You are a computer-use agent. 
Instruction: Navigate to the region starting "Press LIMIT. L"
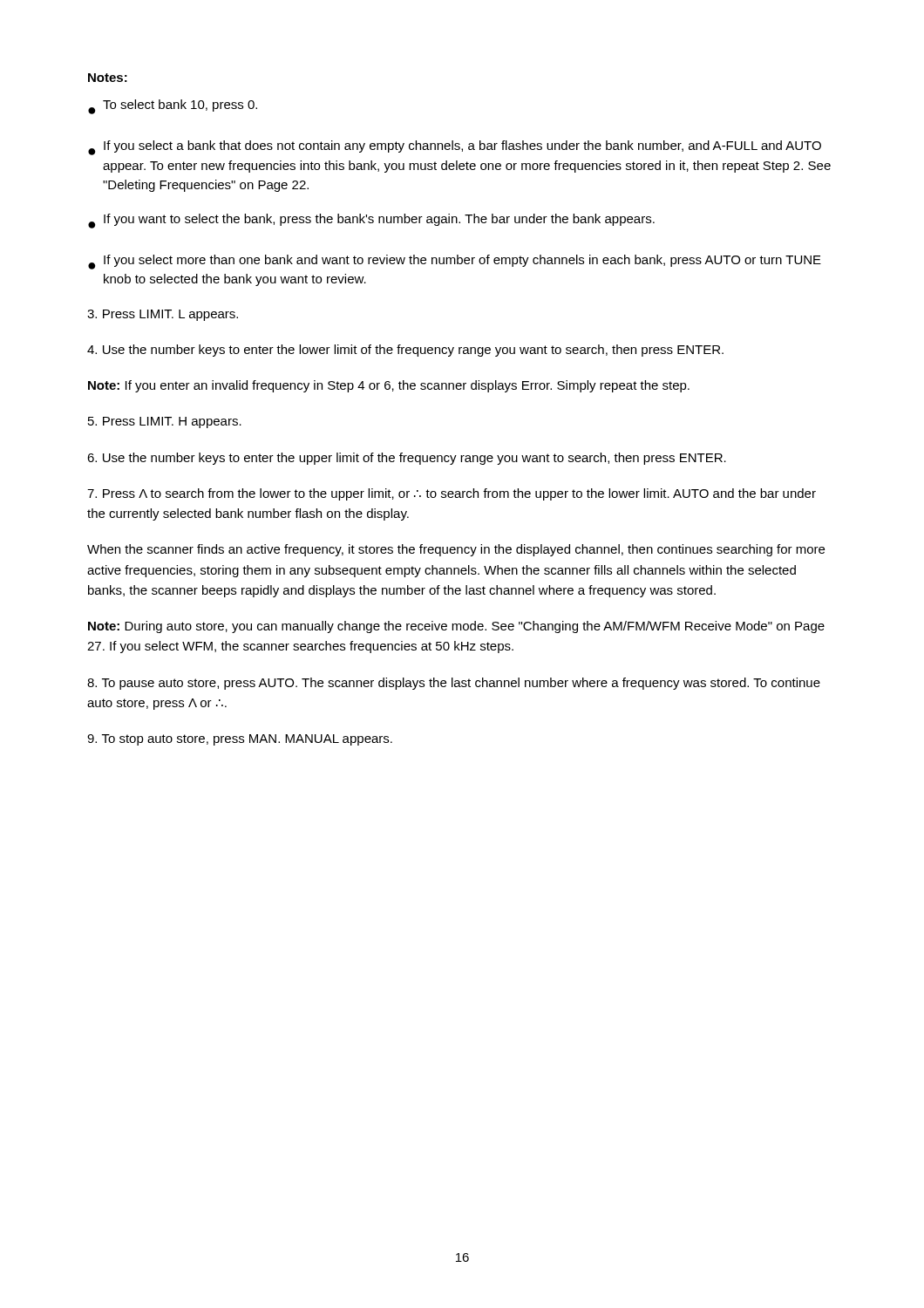[x=163, y=313]
